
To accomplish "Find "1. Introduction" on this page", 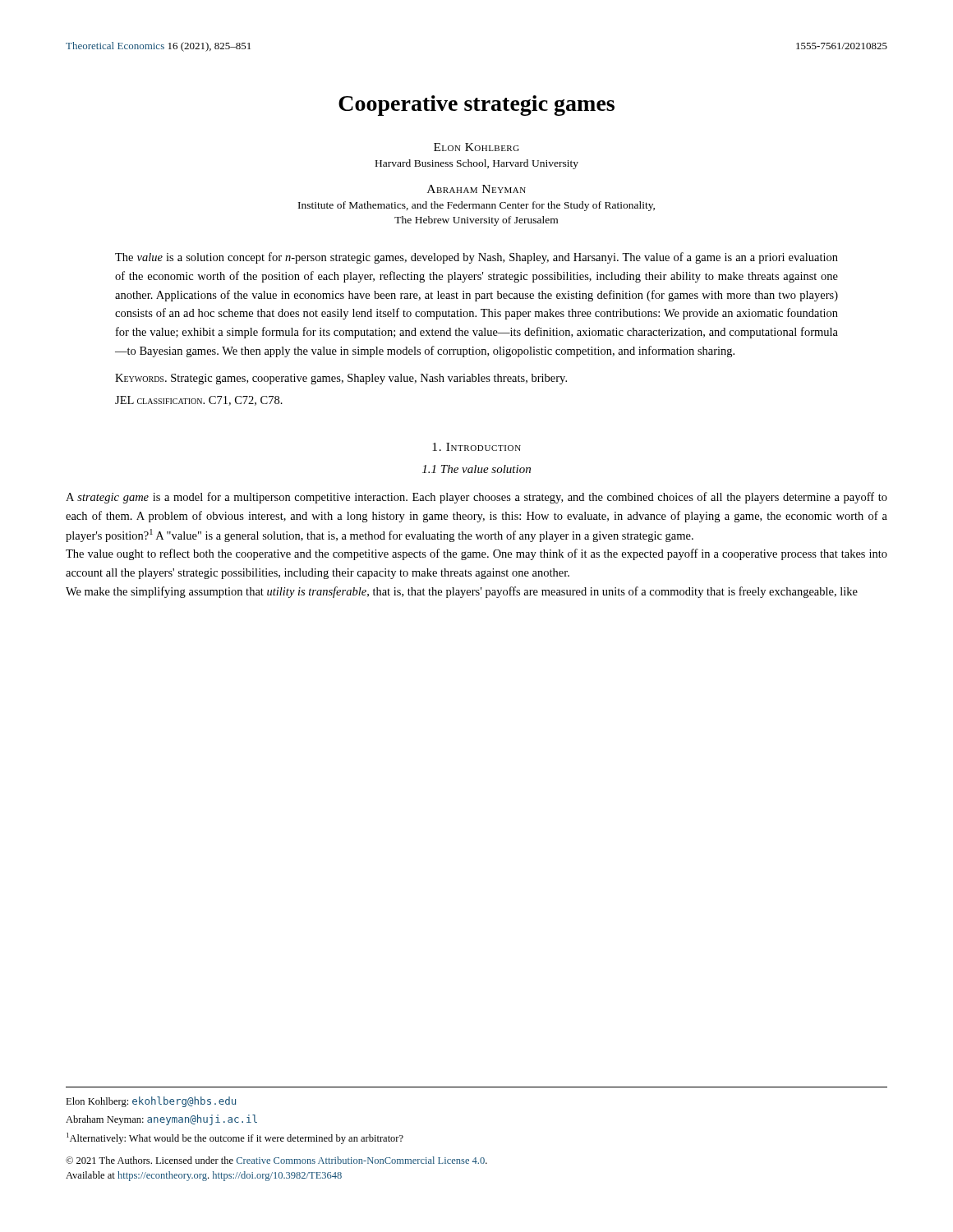I will [476, 446].
